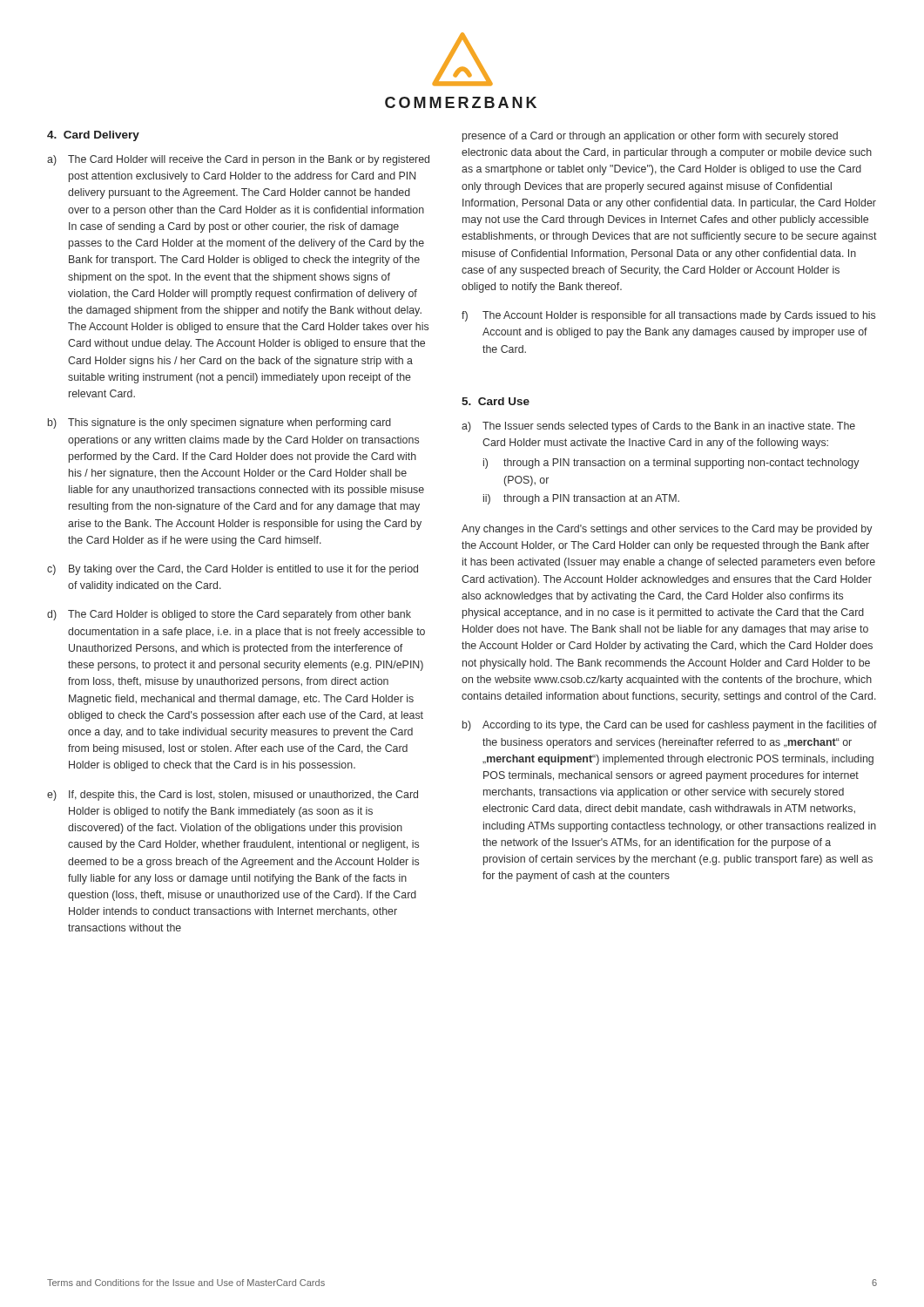924x1307 pixels.
Task: Find the list item containing "a) The Card Holder will receive the"
Action: (239, 277)
